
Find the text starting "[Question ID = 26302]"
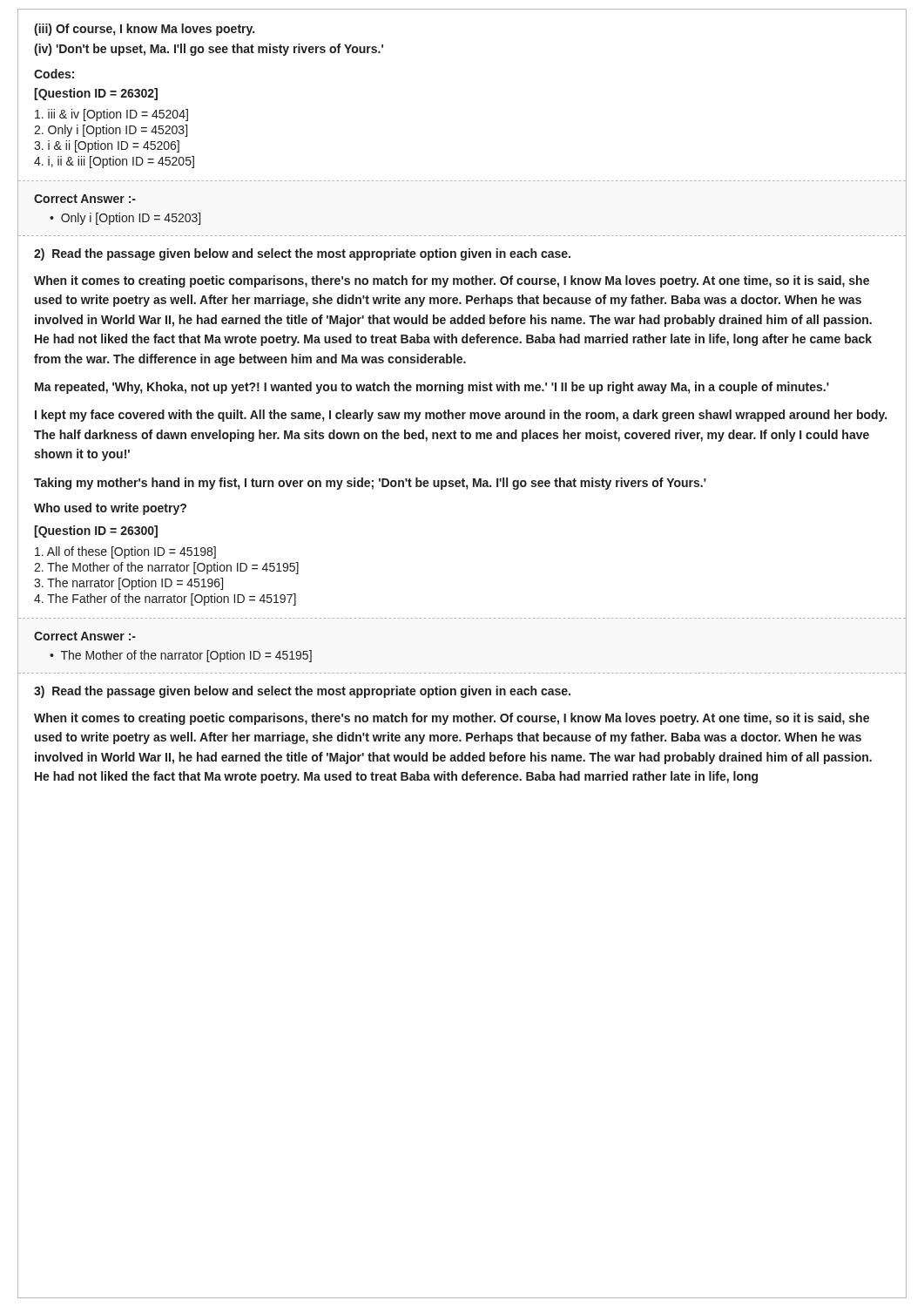(x=96, y=93)
